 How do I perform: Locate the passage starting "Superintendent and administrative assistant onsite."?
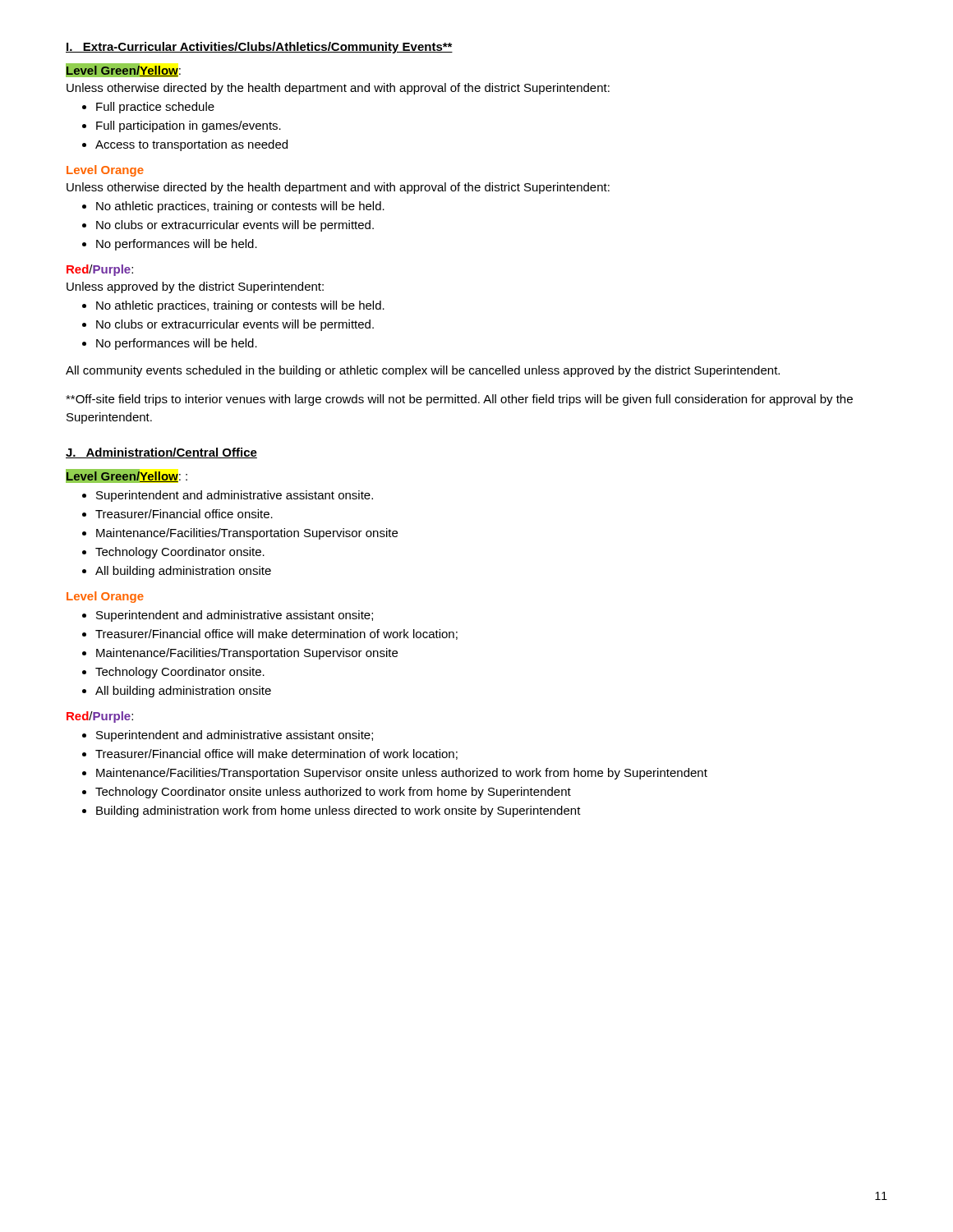(x=228, y=496)
